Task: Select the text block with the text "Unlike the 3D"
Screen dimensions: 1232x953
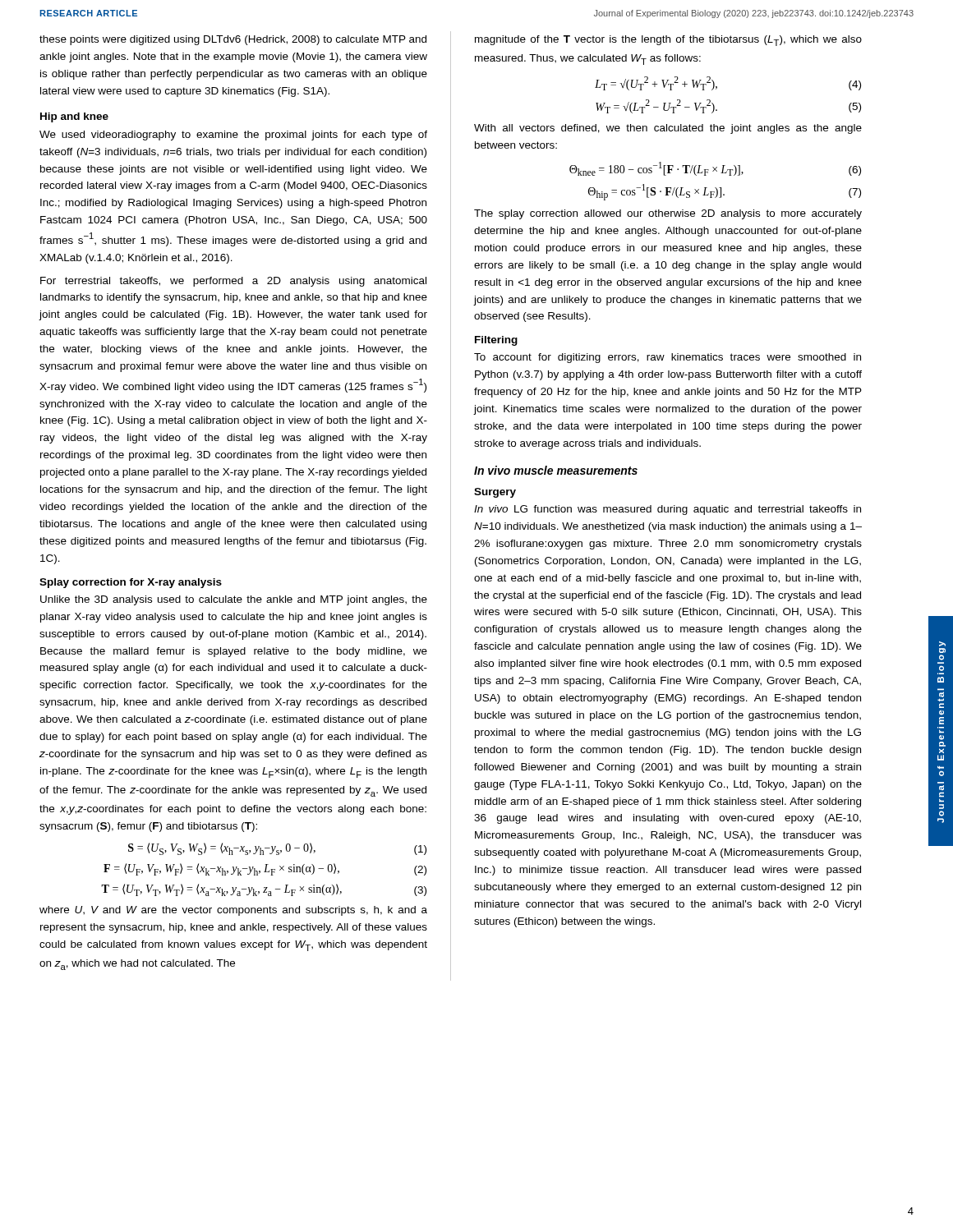Action: tap(233, 713)
